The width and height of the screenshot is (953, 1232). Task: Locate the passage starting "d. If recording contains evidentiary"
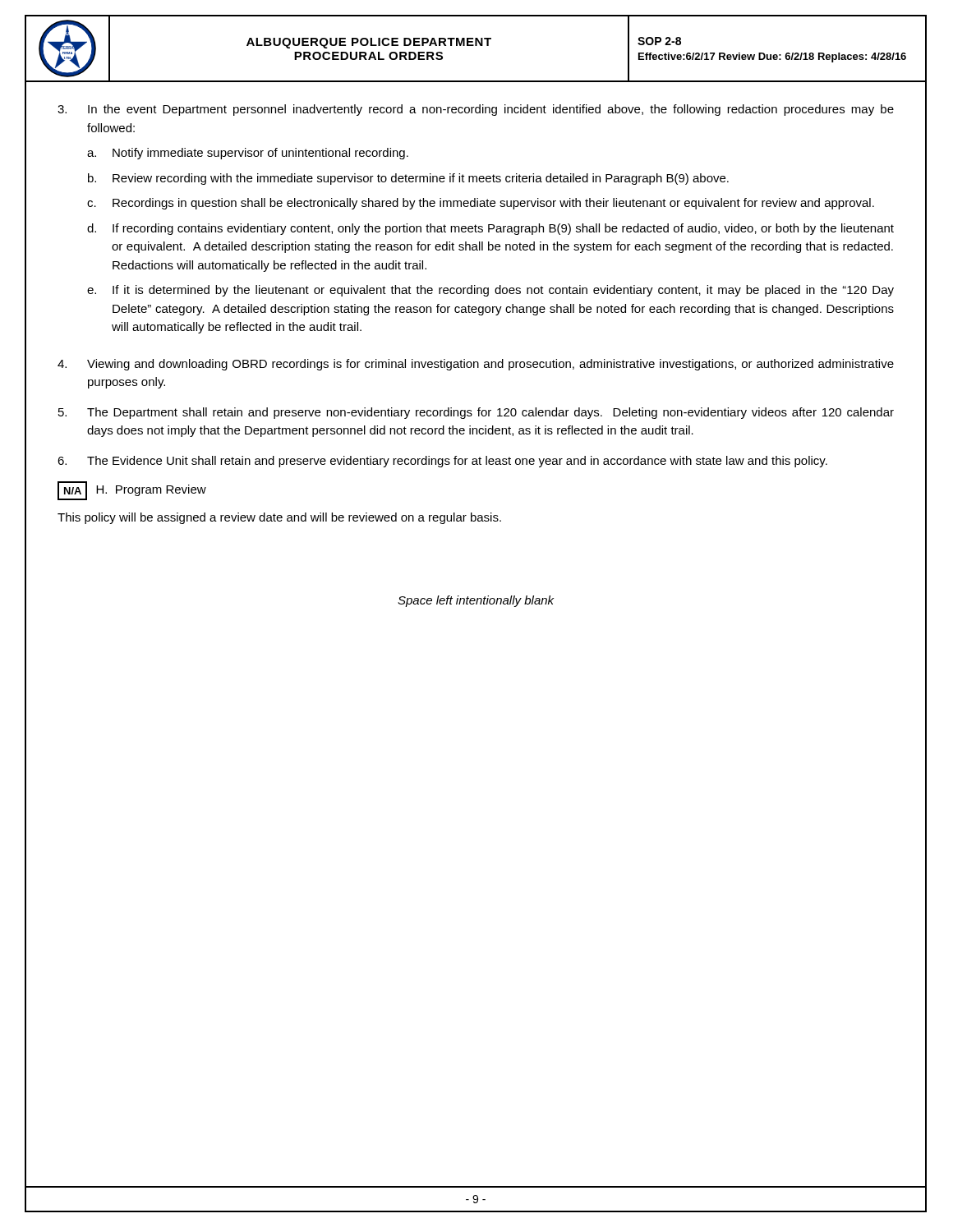click(490, 247)
